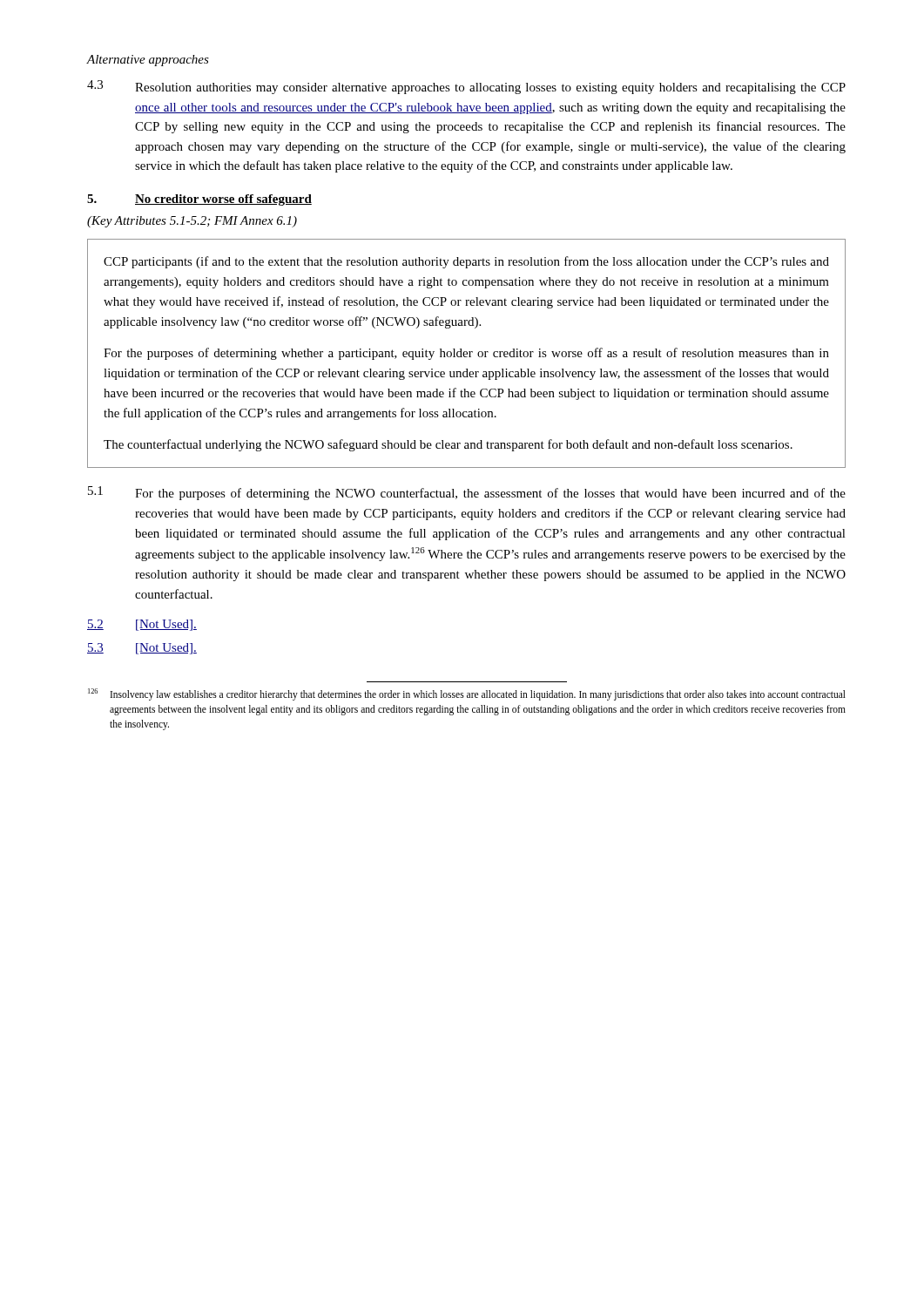Locate the block of text that opens with "3 Resolution authorities may consider alternative approaches"
The image size is (924, 1307).
point(466,127)
